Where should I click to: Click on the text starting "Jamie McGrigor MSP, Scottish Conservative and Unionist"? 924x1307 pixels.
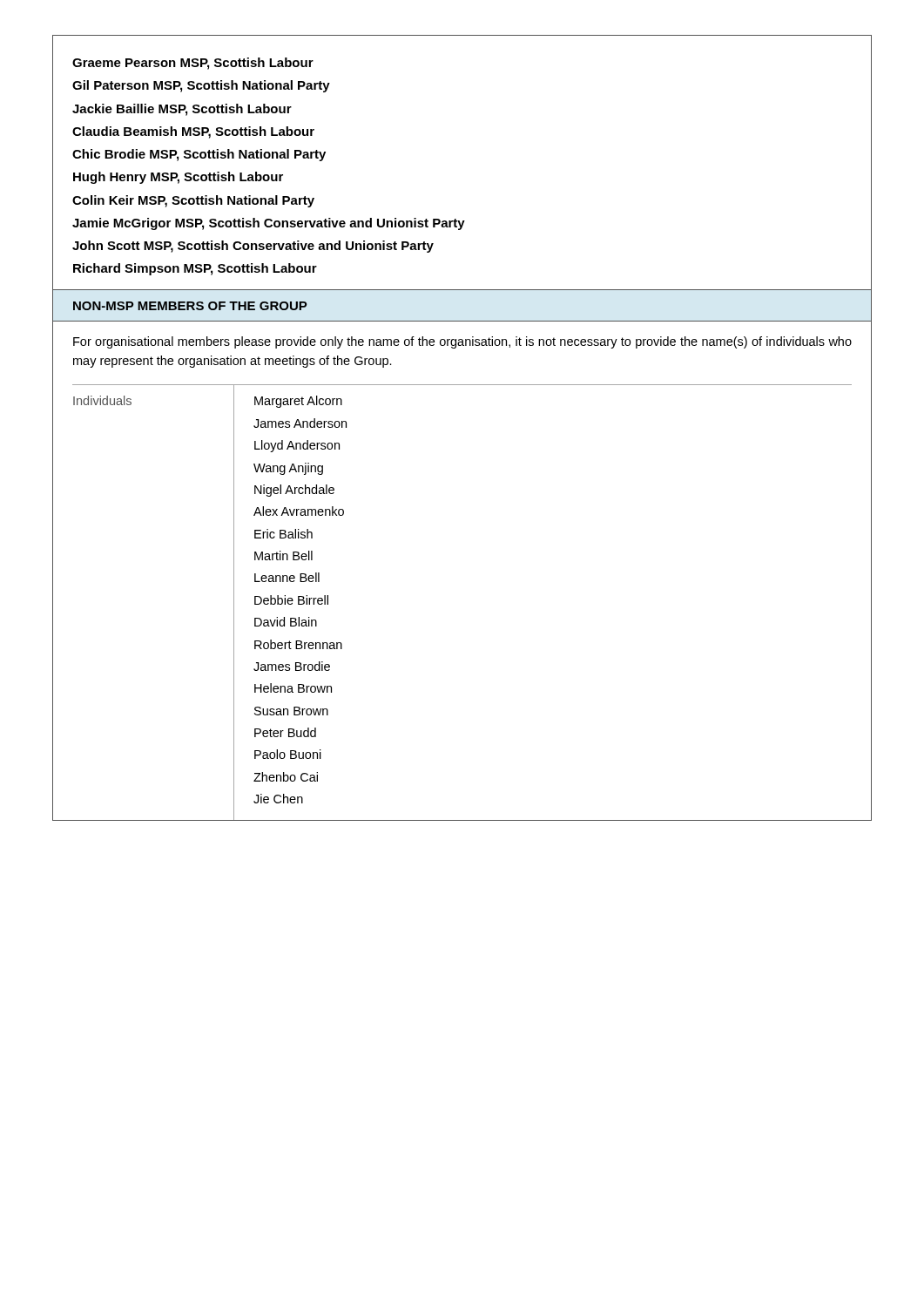269,222
